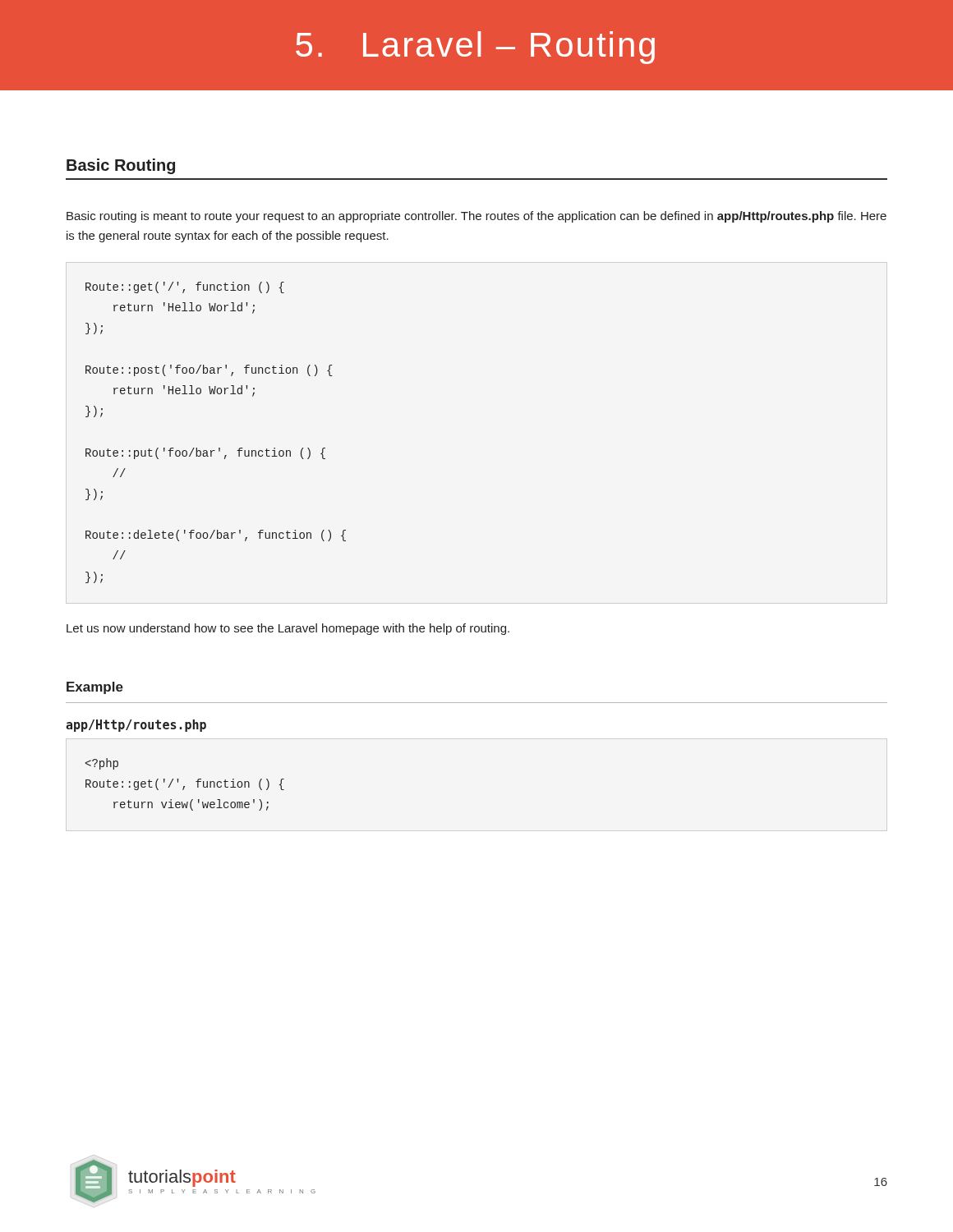Click on the text block that reads "Basic routing is meant to"
The height and width of the screenshot is (1232, 953).
pyautogui.click(x=476, y=225)
